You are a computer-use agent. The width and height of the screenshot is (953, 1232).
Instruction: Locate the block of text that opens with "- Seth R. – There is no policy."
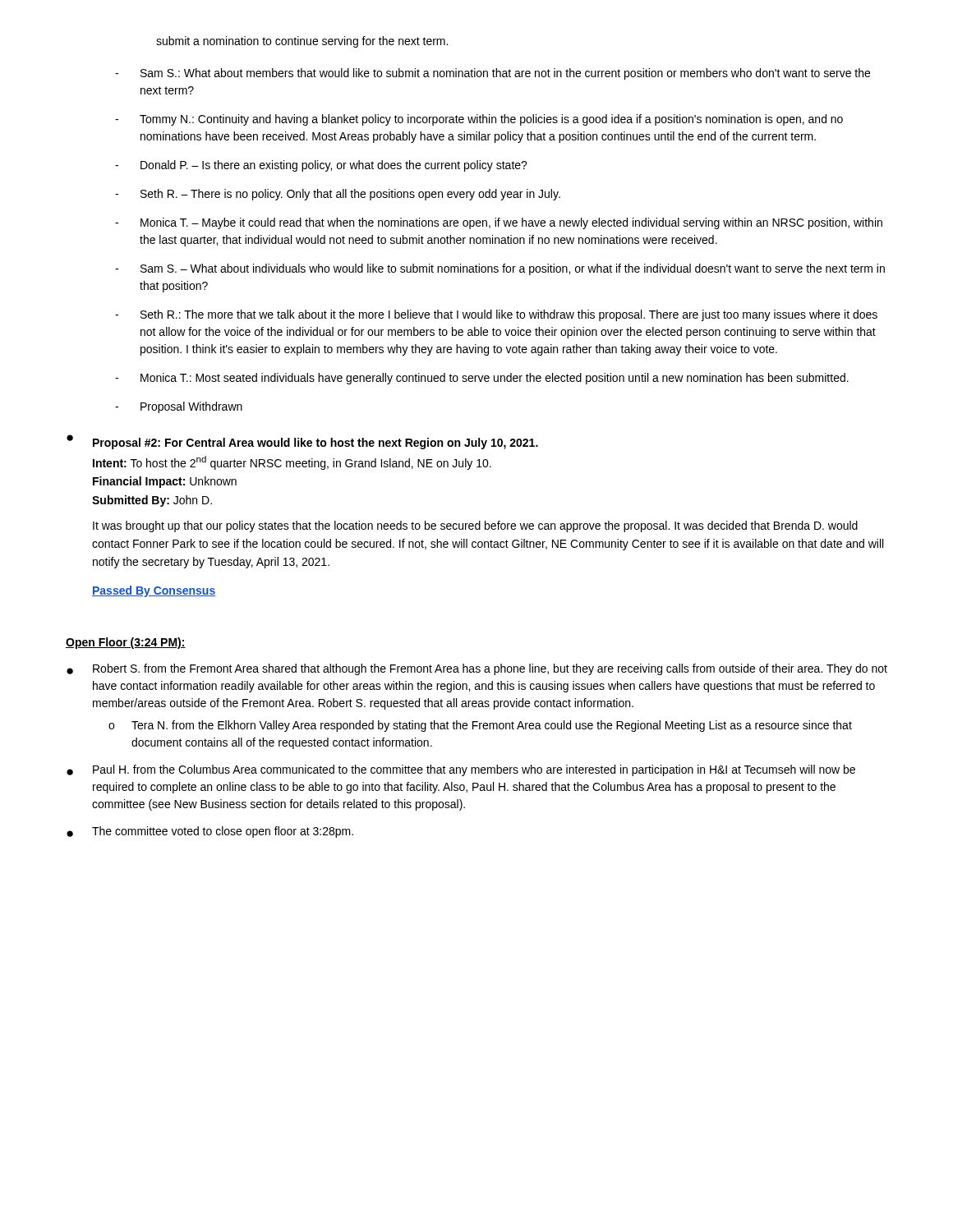click(x=501, y=194)
